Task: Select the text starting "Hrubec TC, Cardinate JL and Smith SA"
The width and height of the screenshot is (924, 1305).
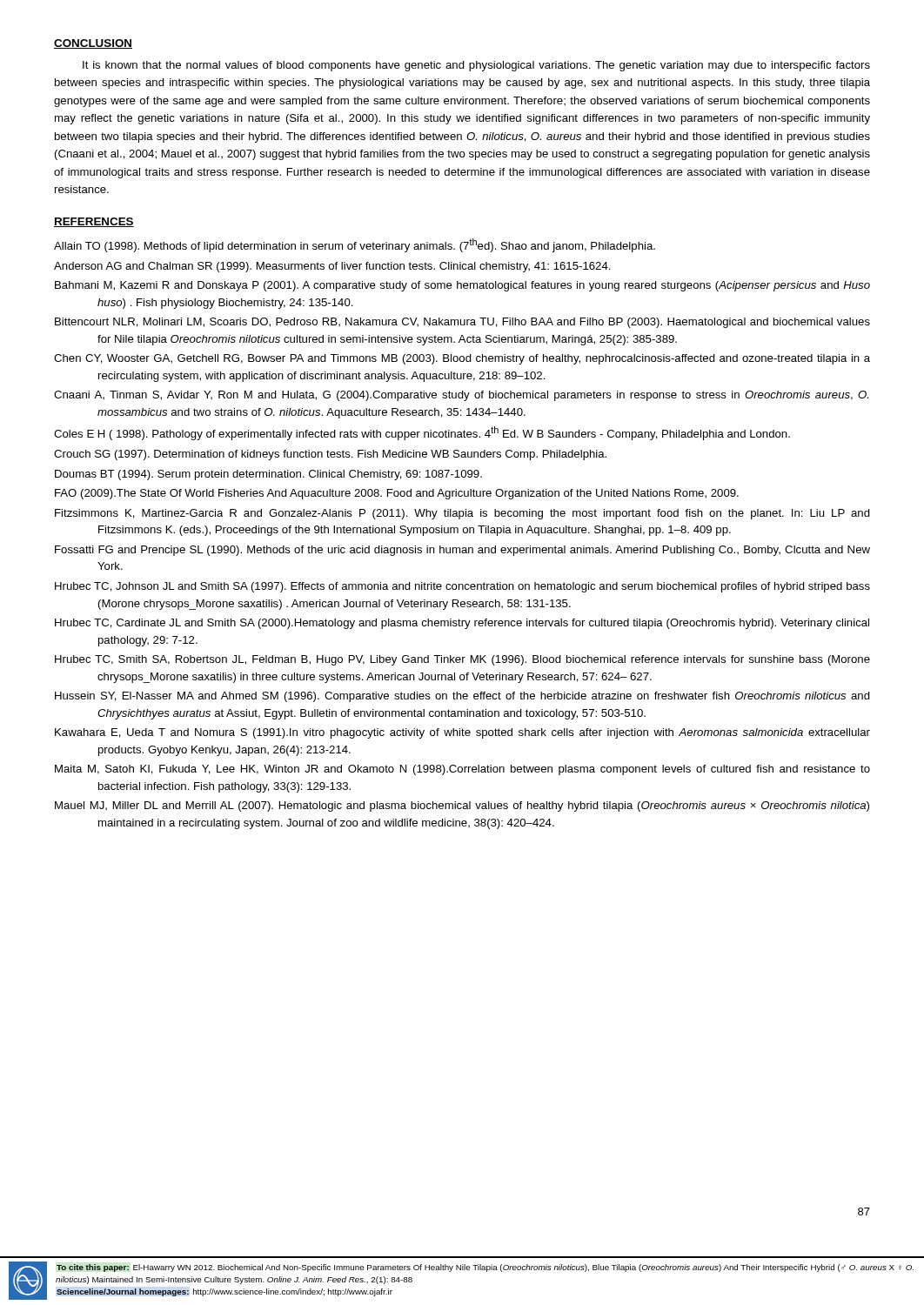Action: pyautogui.click(x=462, y=631)
